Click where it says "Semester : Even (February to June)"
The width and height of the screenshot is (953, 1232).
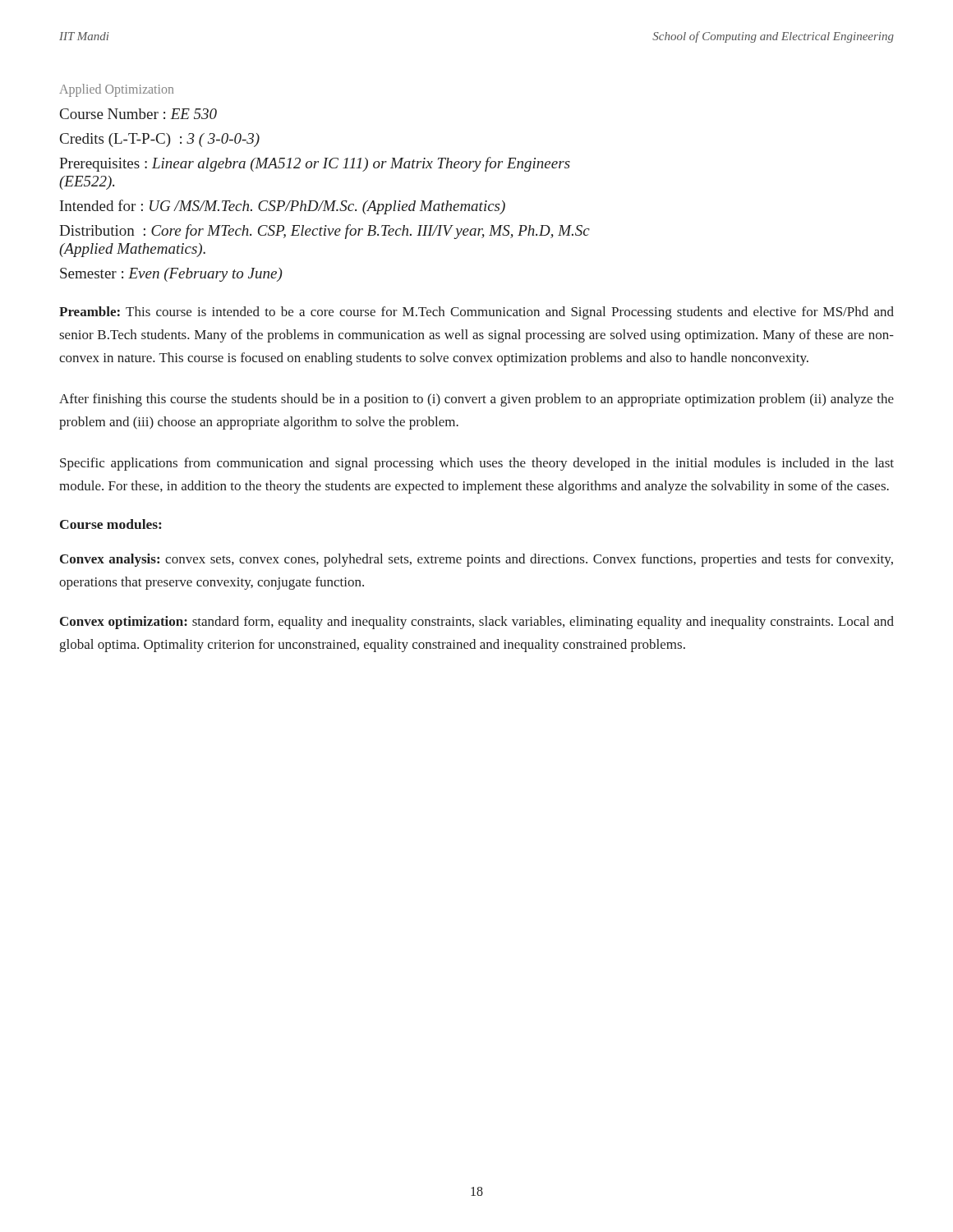171,273
